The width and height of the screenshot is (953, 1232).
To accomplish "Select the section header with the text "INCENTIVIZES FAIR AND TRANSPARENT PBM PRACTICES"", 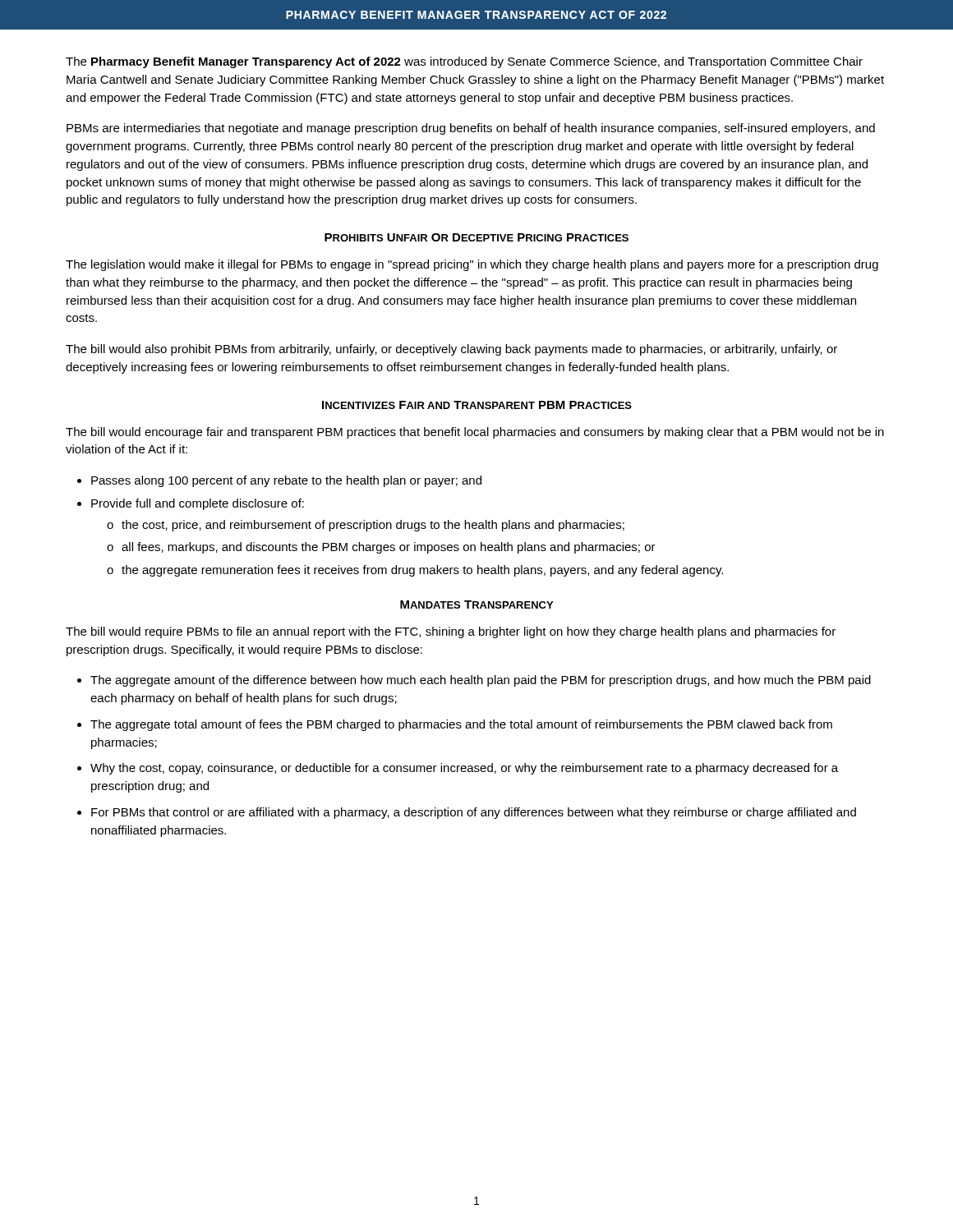I will click(x=476, y=404).
